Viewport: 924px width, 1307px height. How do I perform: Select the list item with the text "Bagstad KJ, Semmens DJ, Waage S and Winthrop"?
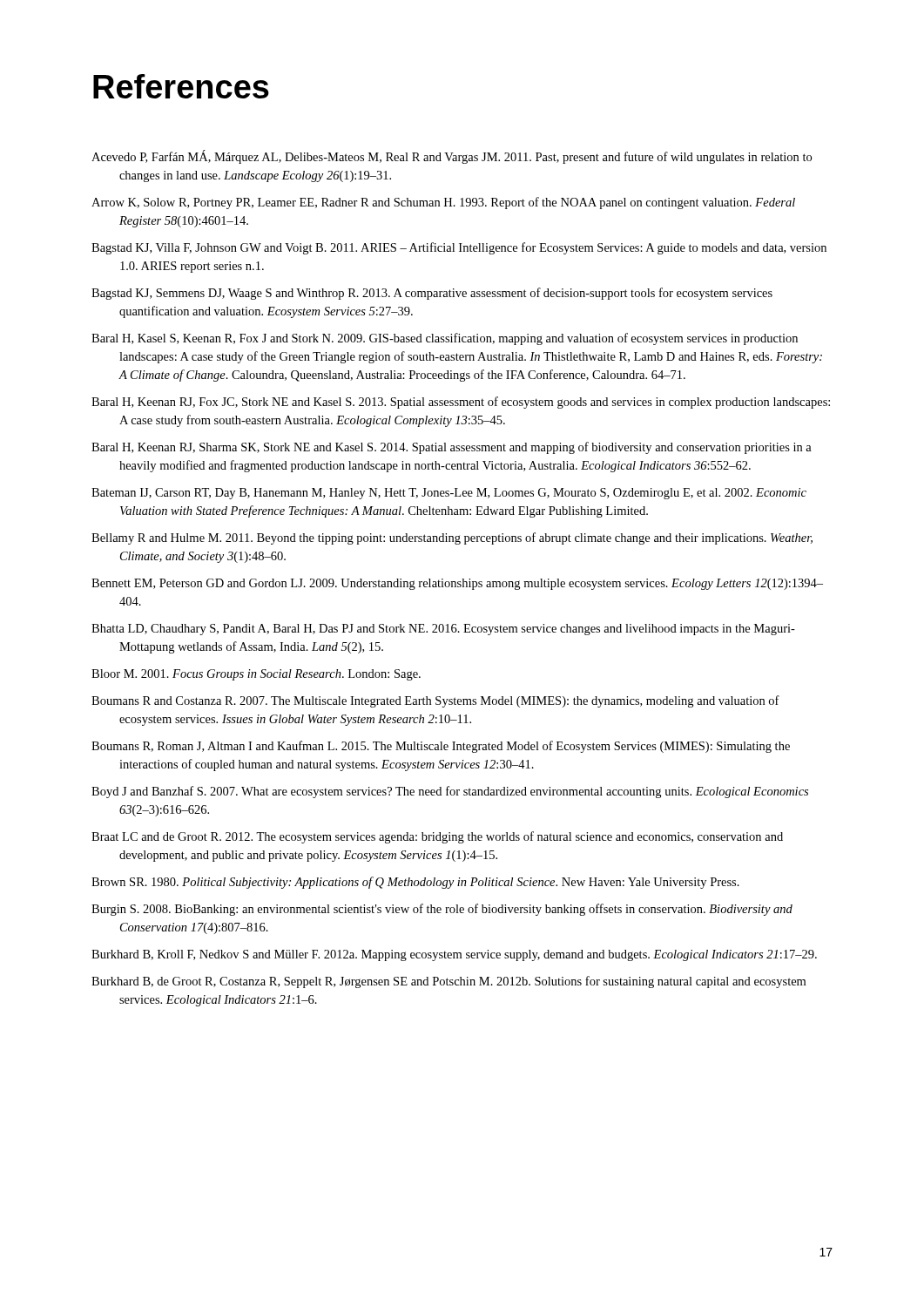tap(432, 302)
